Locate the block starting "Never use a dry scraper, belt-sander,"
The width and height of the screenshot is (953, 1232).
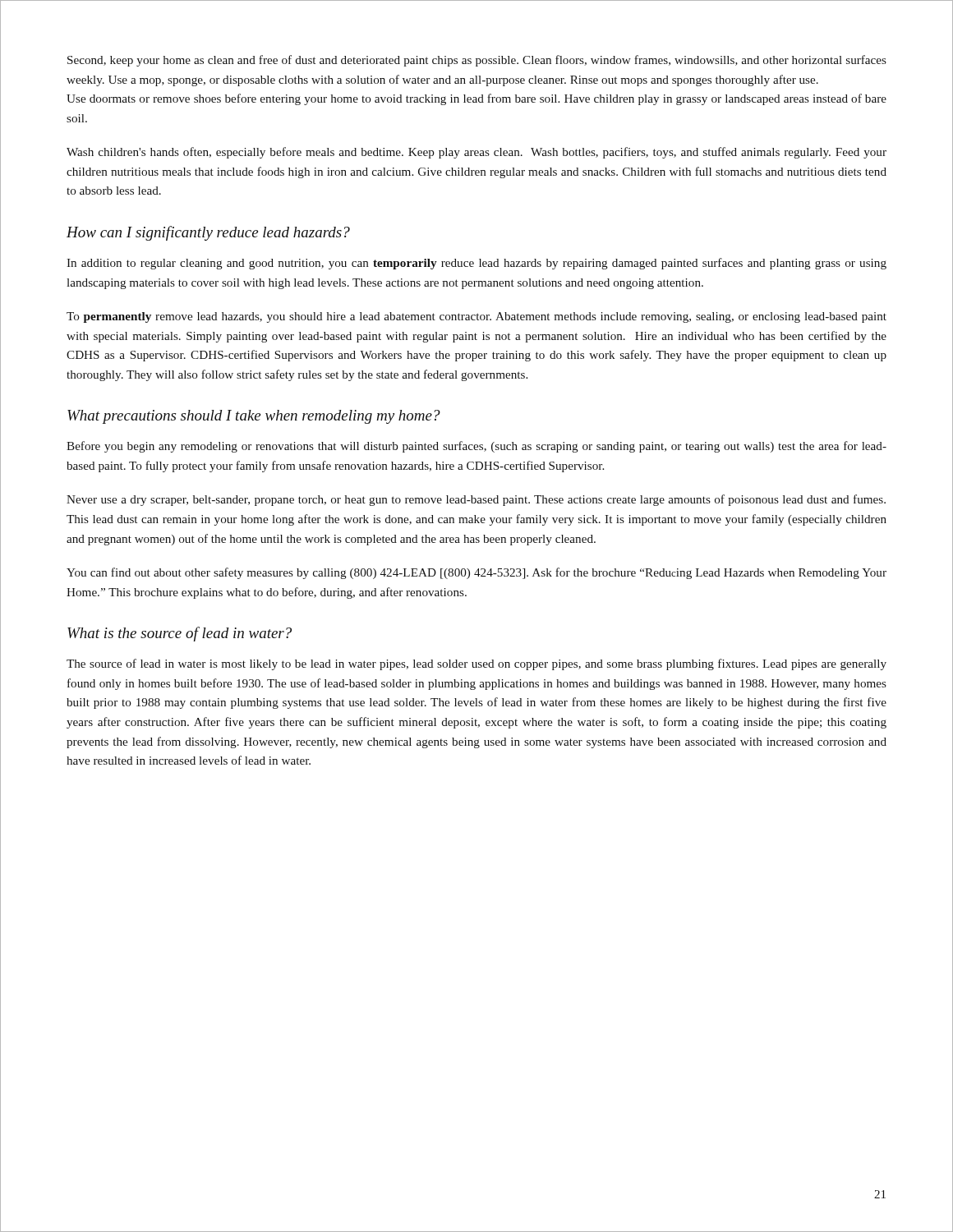point(476,519)
